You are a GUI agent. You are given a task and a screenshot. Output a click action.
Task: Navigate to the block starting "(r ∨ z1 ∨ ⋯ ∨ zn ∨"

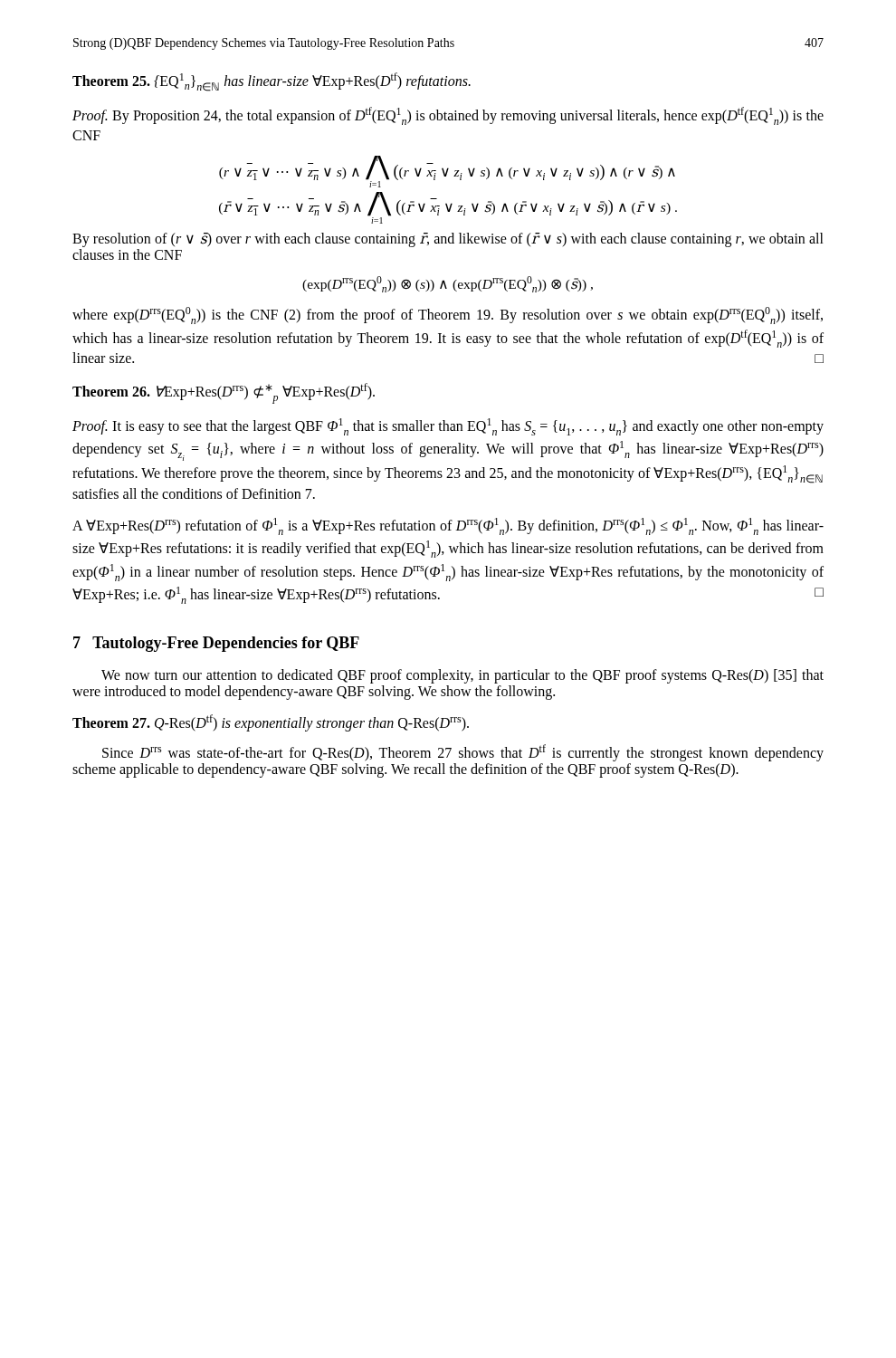click(x=448, y=190)
